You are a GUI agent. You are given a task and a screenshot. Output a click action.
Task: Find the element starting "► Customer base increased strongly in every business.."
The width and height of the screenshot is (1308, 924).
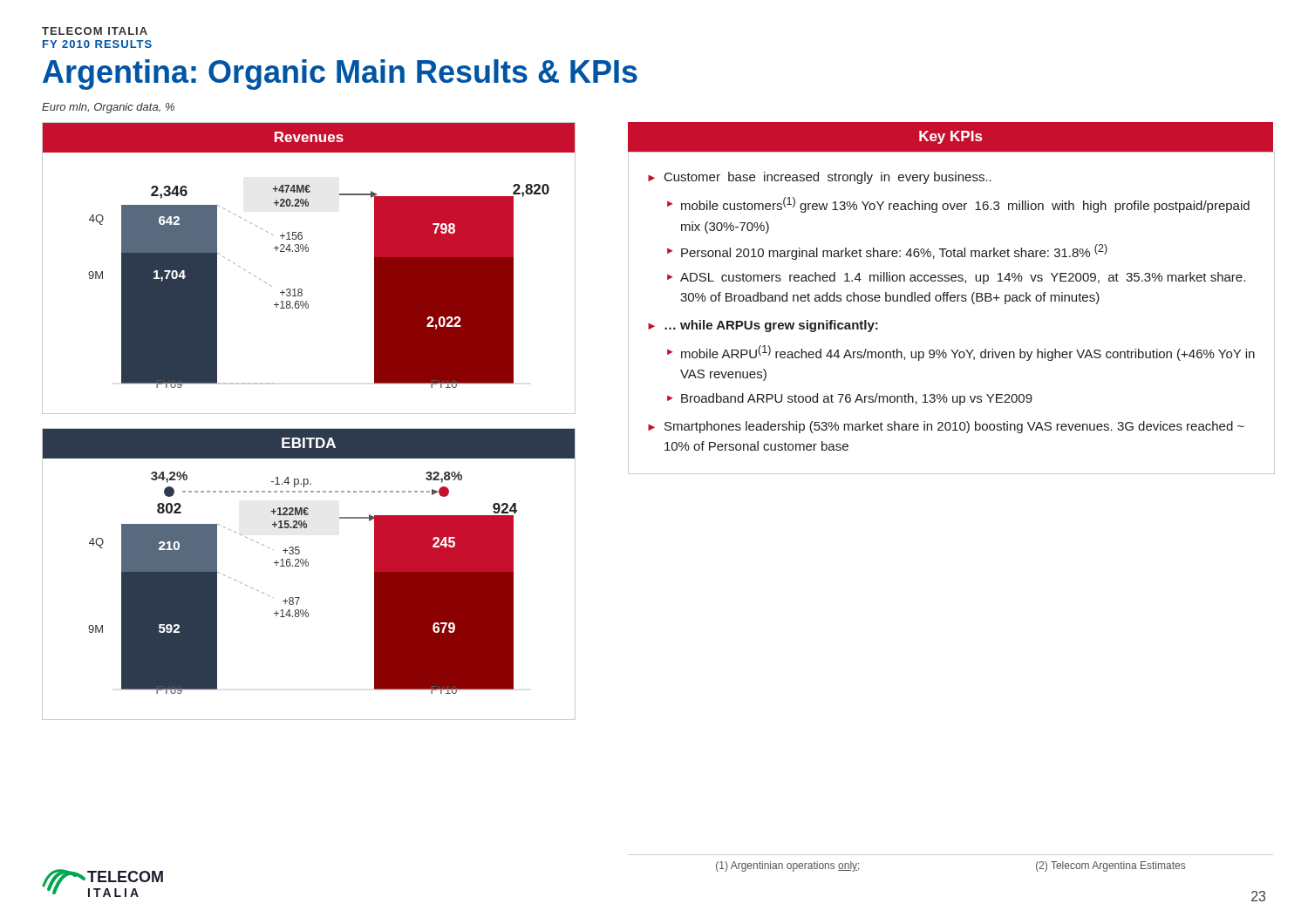coord(819,177)
